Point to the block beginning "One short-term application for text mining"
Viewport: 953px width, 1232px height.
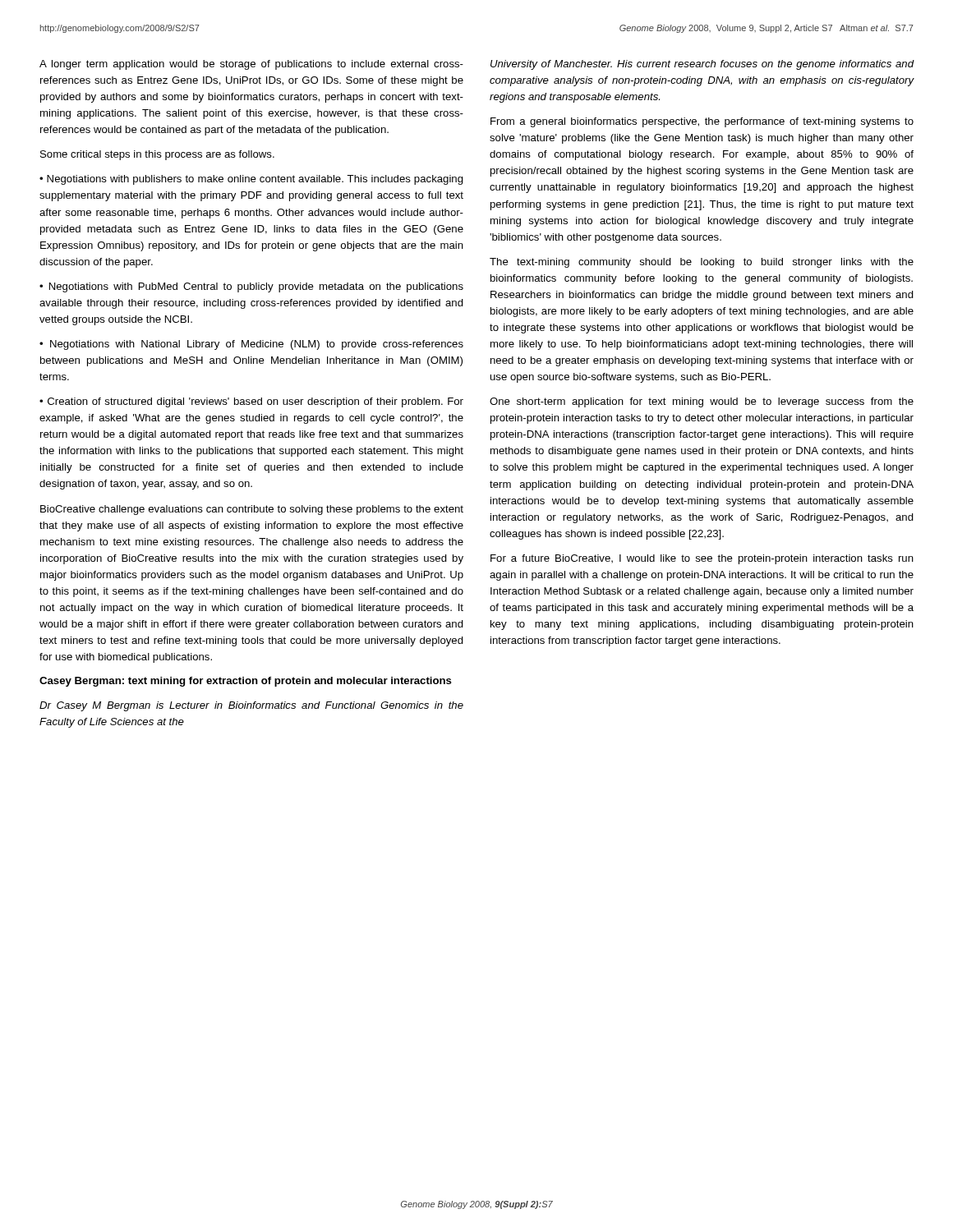pos(702,468)
